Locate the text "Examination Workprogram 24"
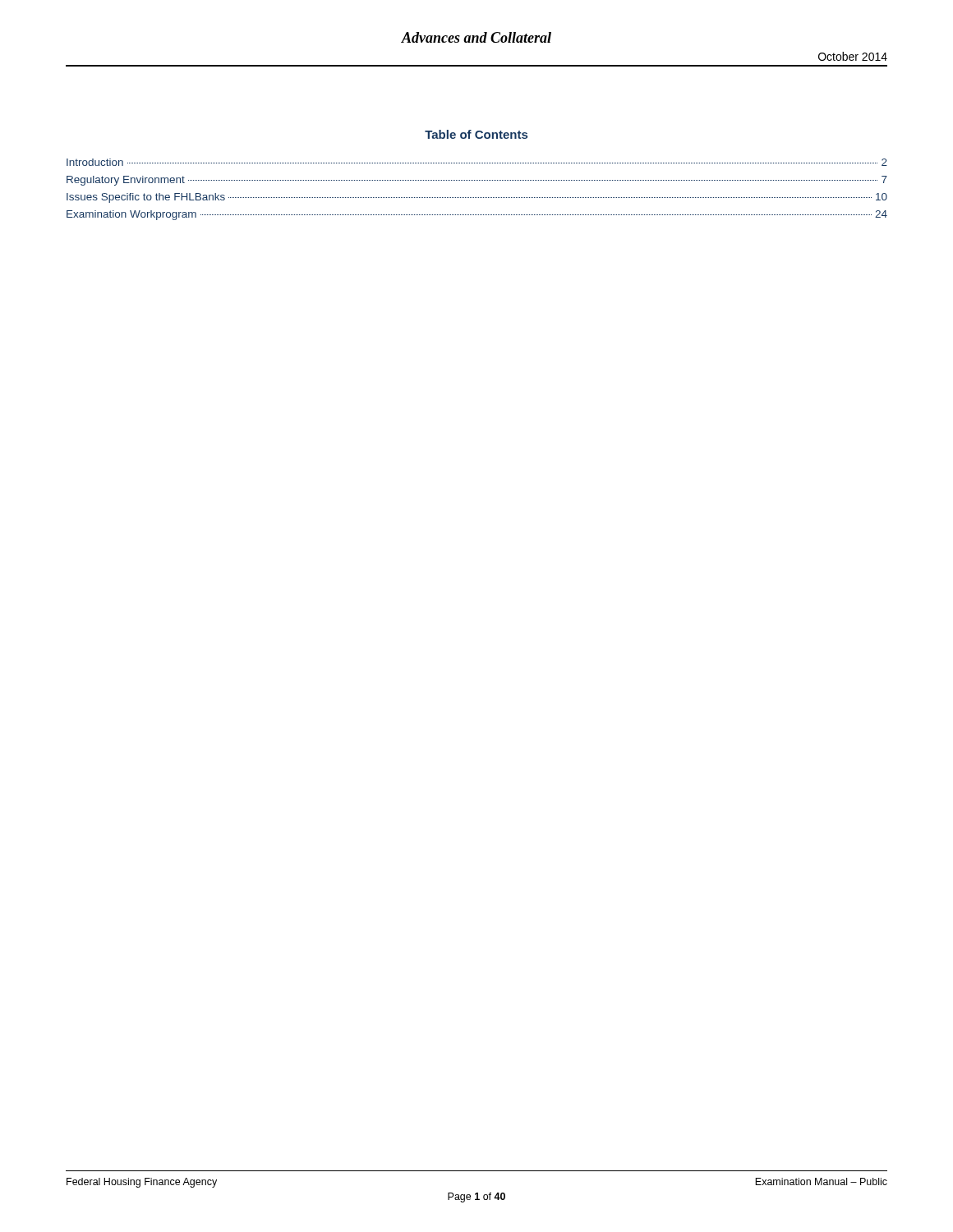Image resolution: width=953 pixels, height=1232 pixels. (x=476, y=214)
